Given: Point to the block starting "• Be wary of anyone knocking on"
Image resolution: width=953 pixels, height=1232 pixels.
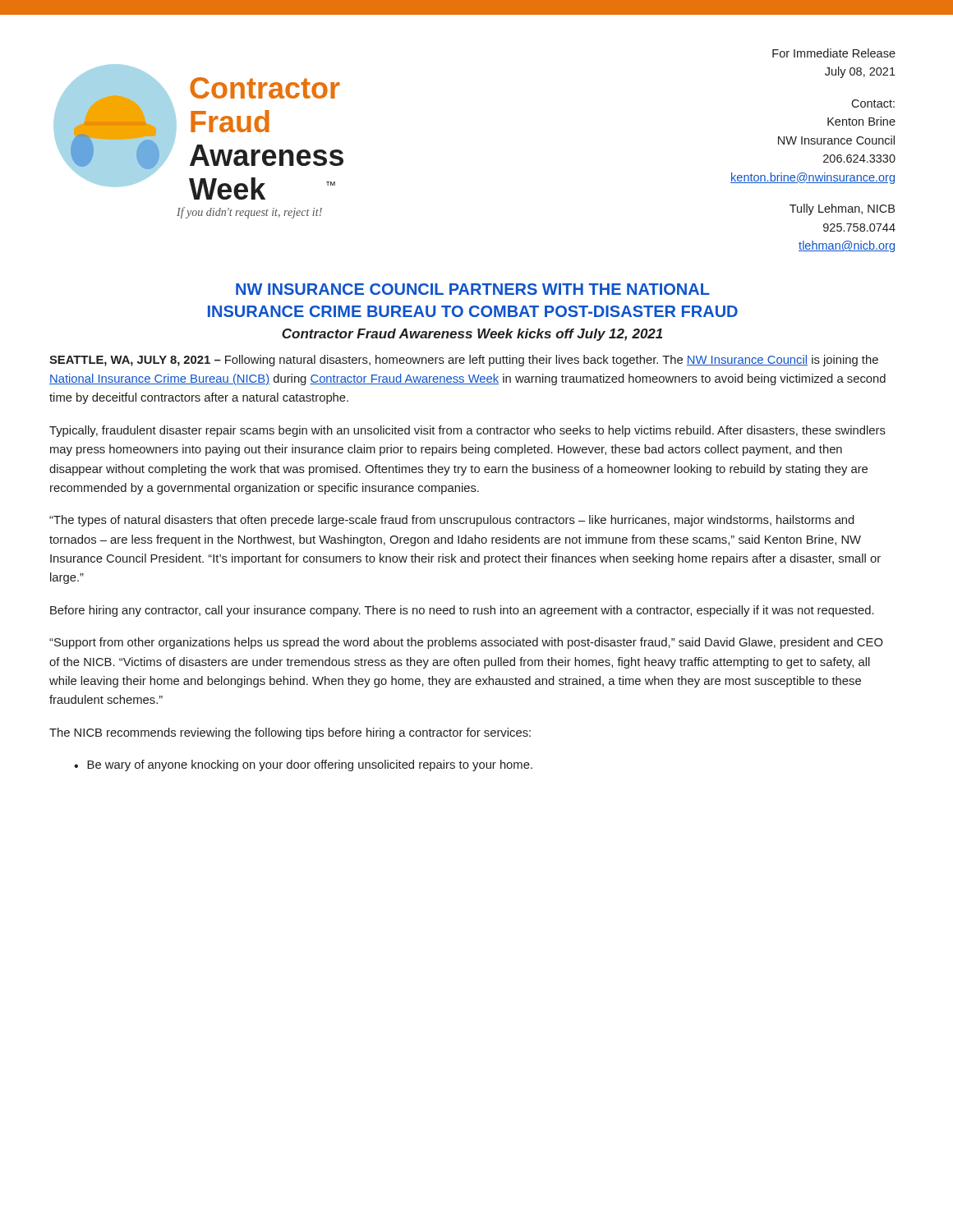Looking at the screenshot, I should pyautogui.click(x=304, y=766).
